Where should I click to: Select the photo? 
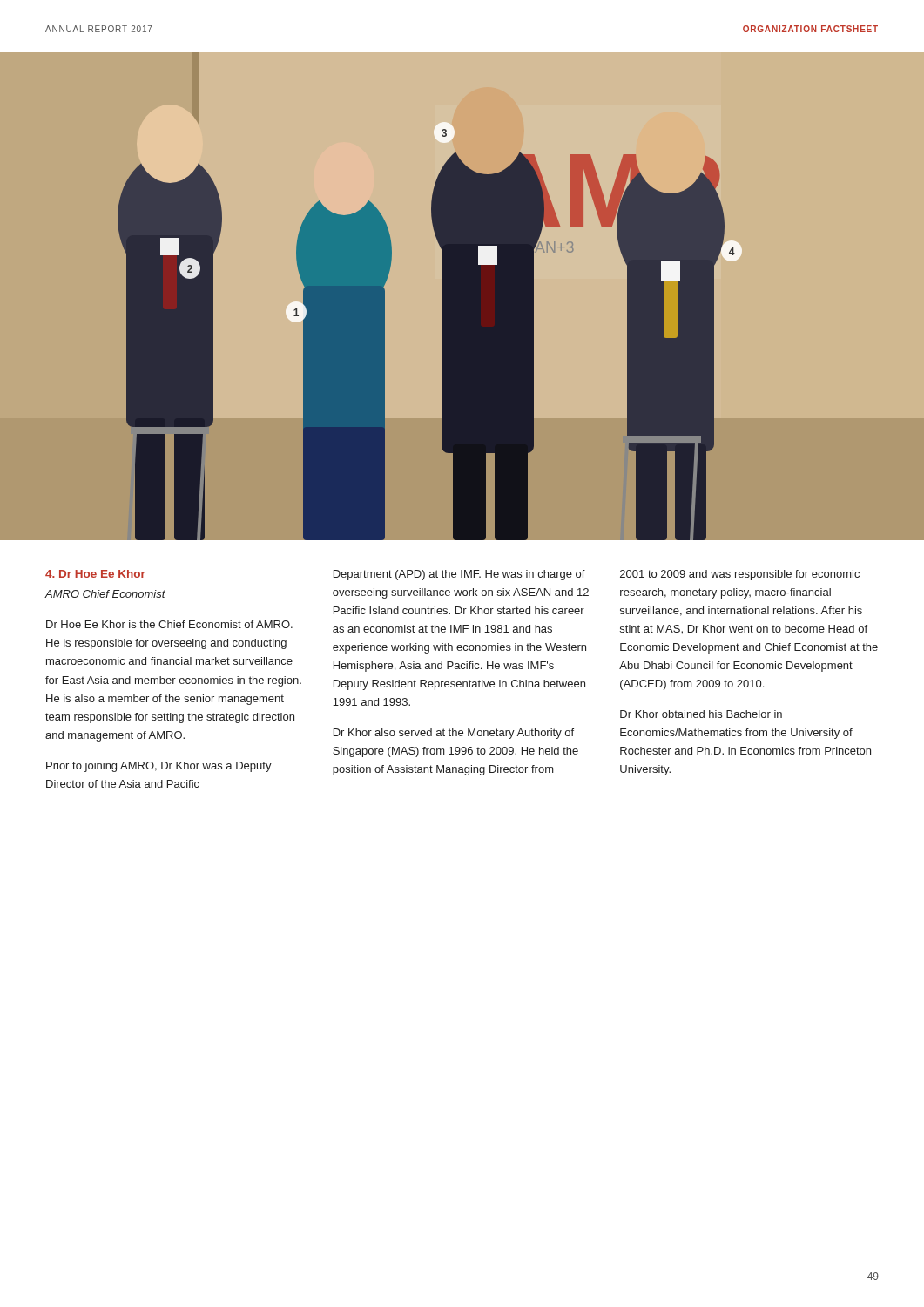(462, 296)
